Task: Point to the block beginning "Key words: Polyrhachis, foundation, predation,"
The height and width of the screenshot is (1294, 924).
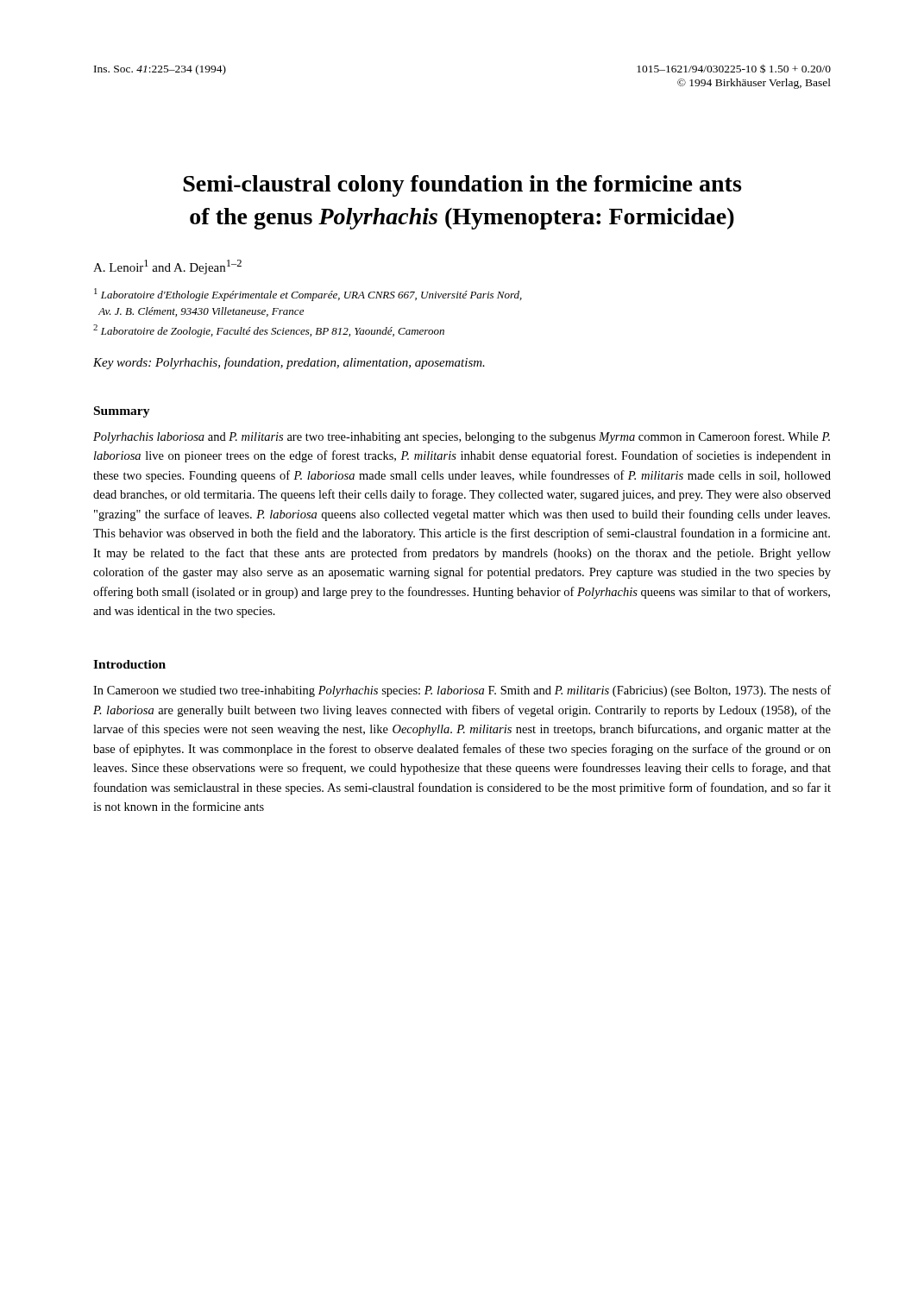Action: coord(289,362)
